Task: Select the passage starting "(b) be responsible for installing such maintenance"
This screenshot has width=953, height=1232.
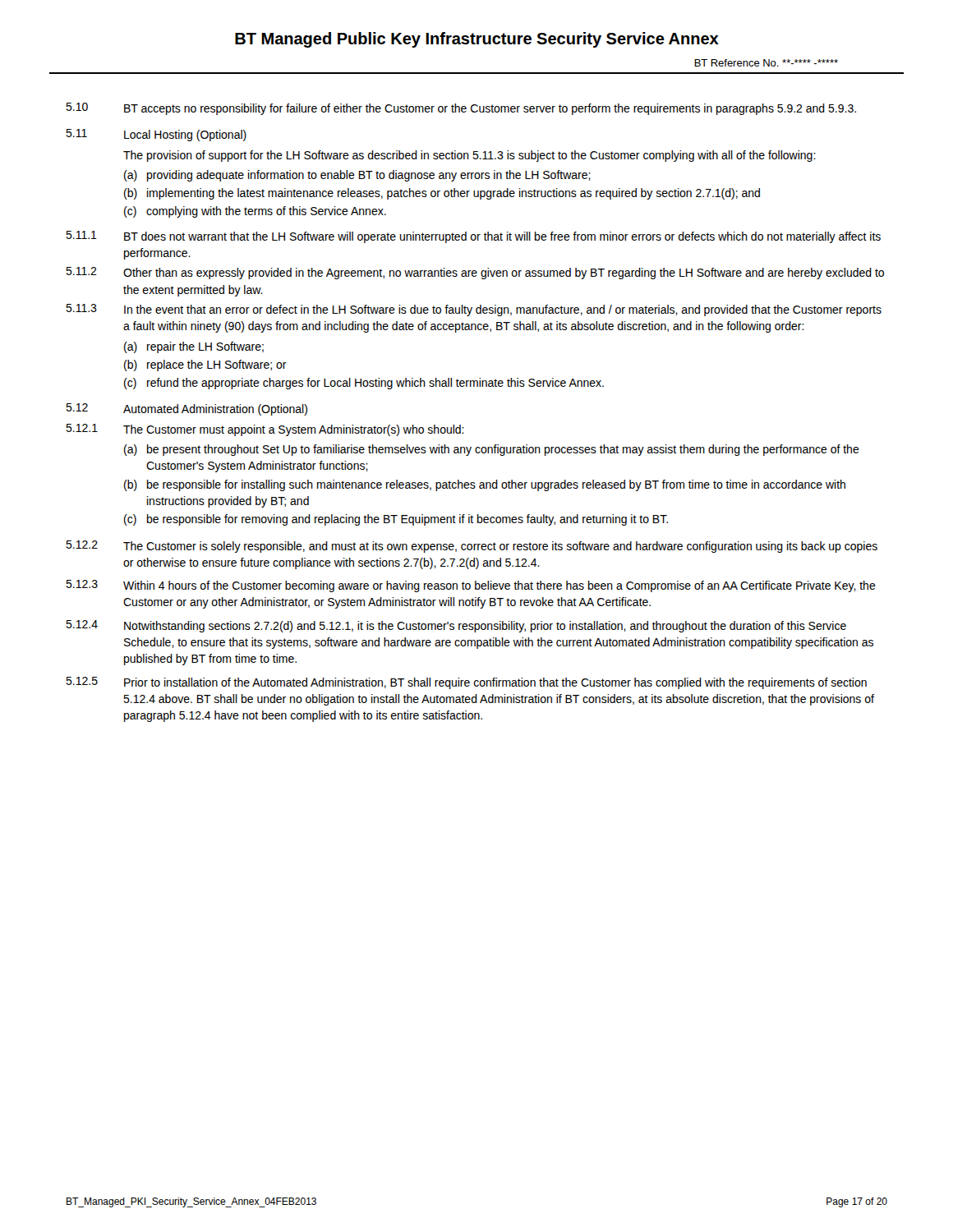Action: (x=505, y=493)
